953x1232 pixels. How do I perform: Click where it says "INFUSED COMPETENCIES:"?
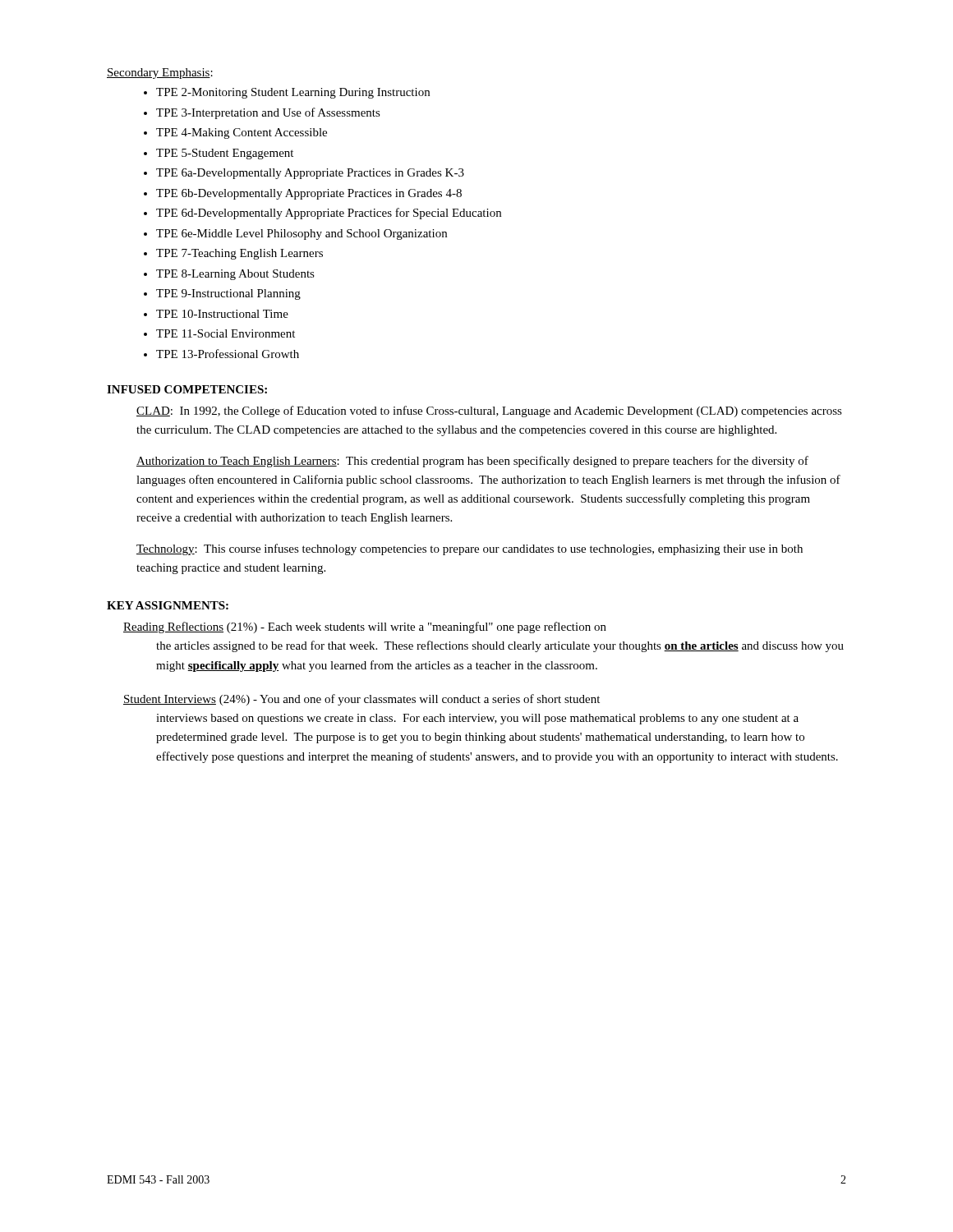click(x=187, y=389)
